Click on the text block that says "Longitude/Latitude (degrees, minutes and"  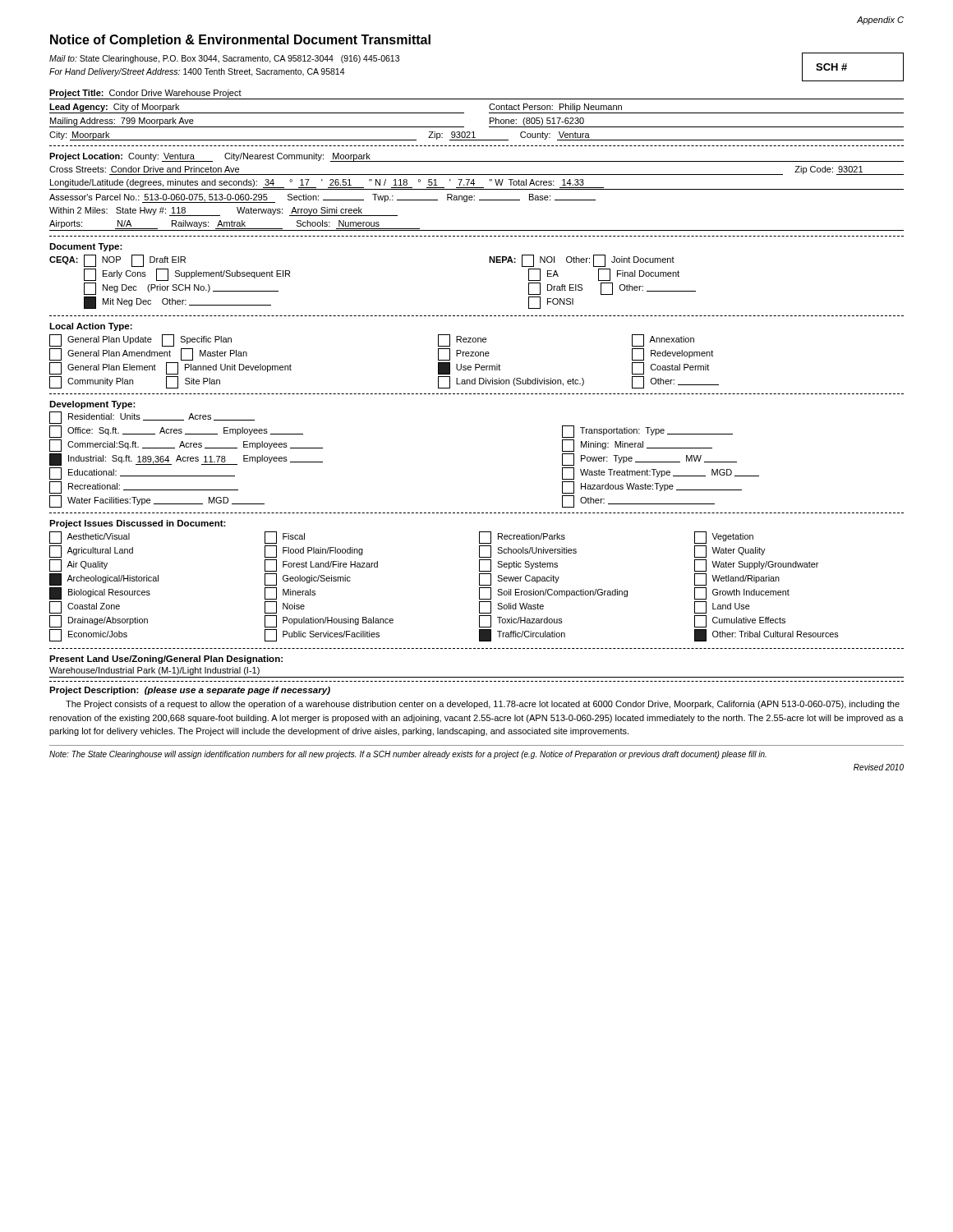tap(327, 183)
